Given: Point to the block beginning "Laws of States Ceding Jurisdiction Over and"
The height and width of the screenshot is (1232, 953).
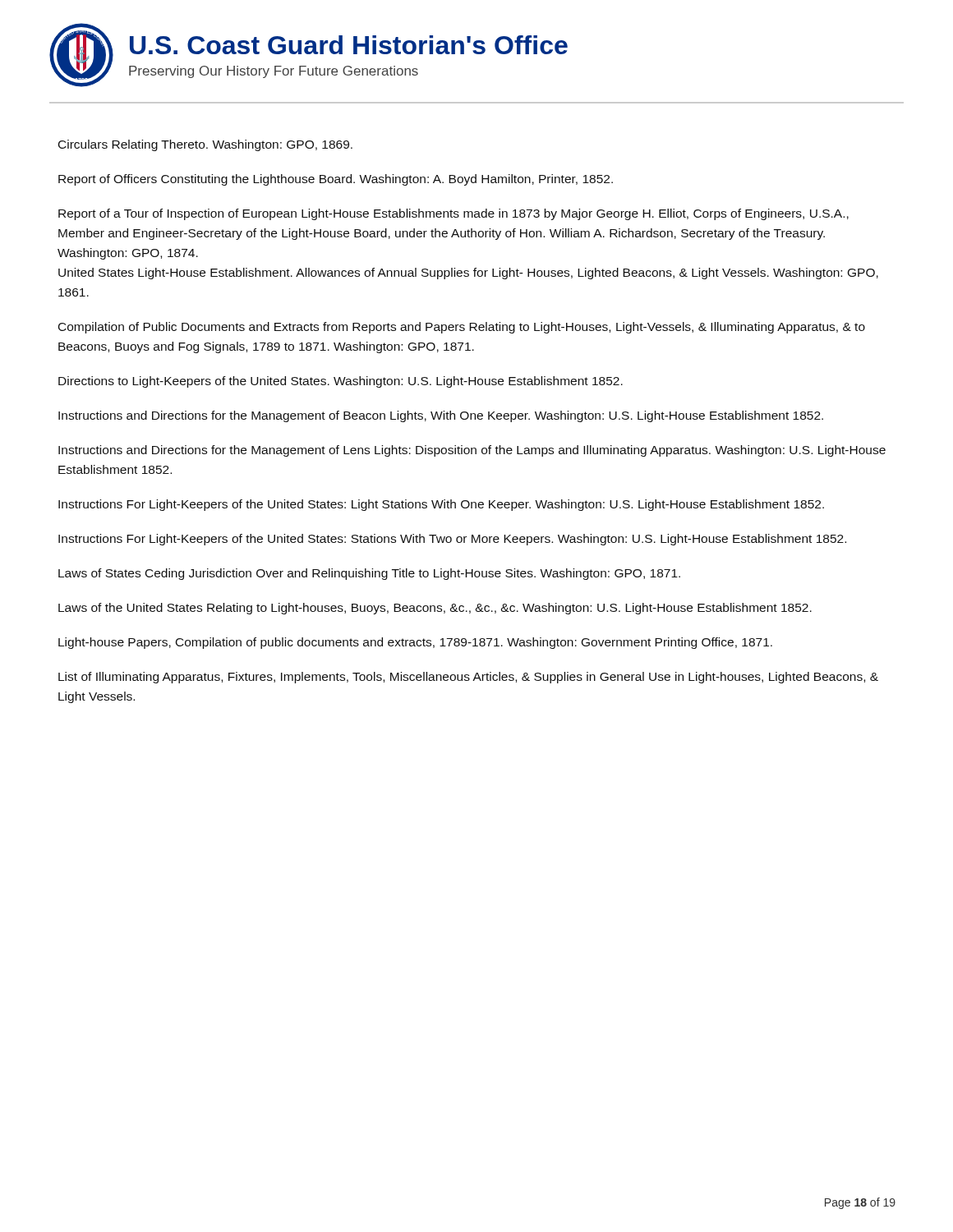Looking at the screenshot, I should (x=369, y=573).
